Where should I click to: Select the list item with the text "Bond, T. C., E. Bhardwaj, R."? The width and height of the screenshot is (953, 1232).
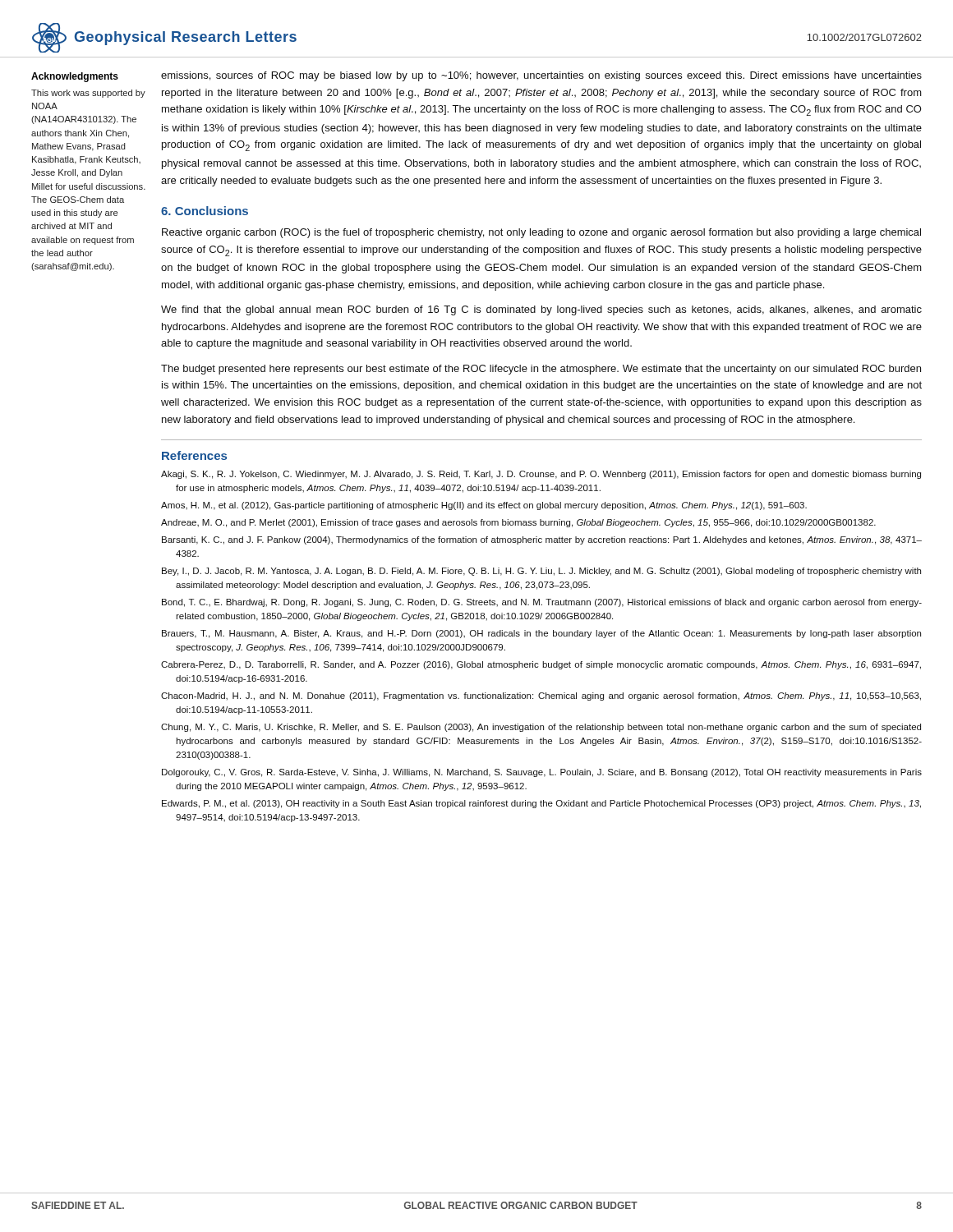click(541, 609)
